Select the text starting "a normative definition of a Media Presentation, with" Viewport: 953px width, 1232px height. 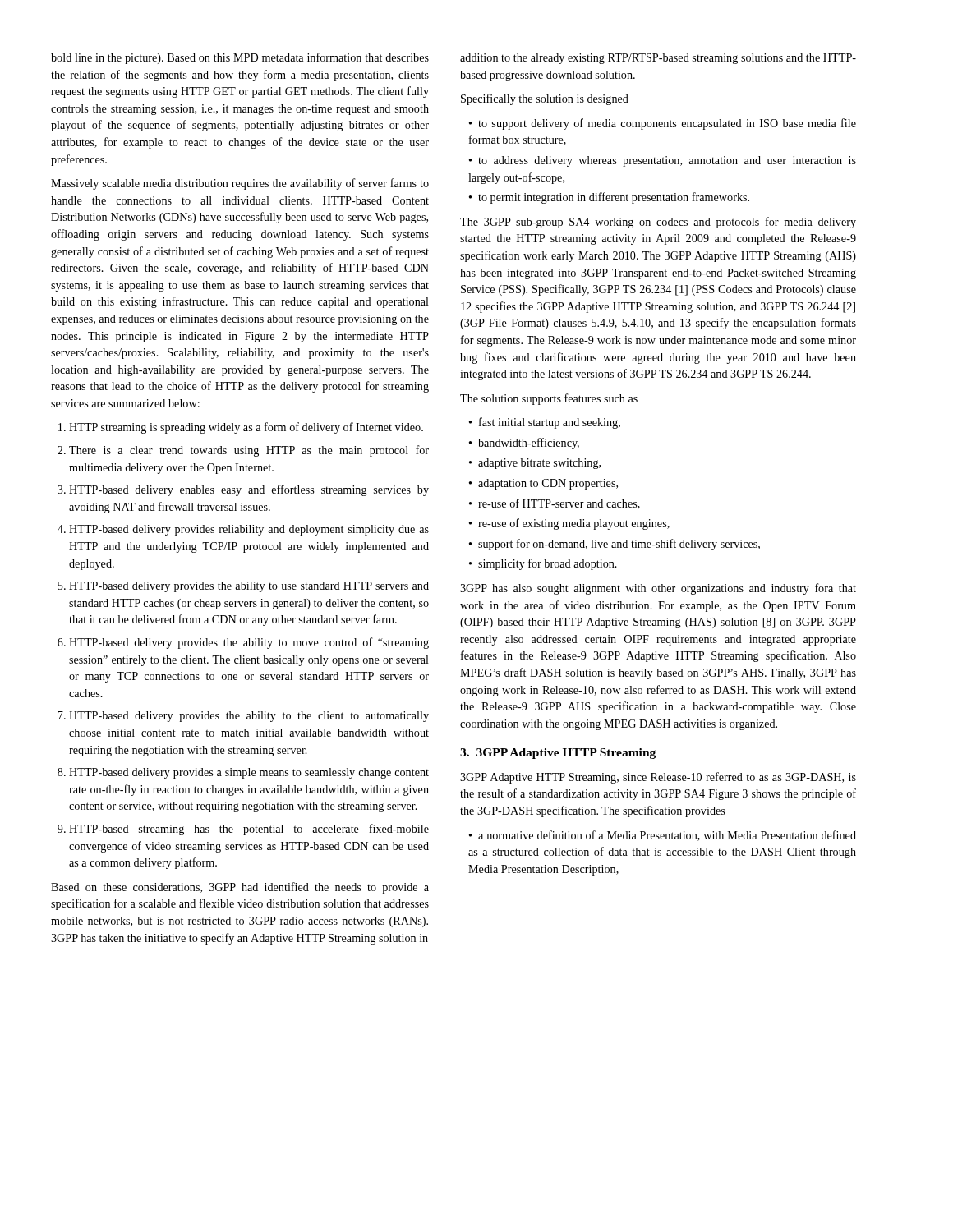coord(658,852)
